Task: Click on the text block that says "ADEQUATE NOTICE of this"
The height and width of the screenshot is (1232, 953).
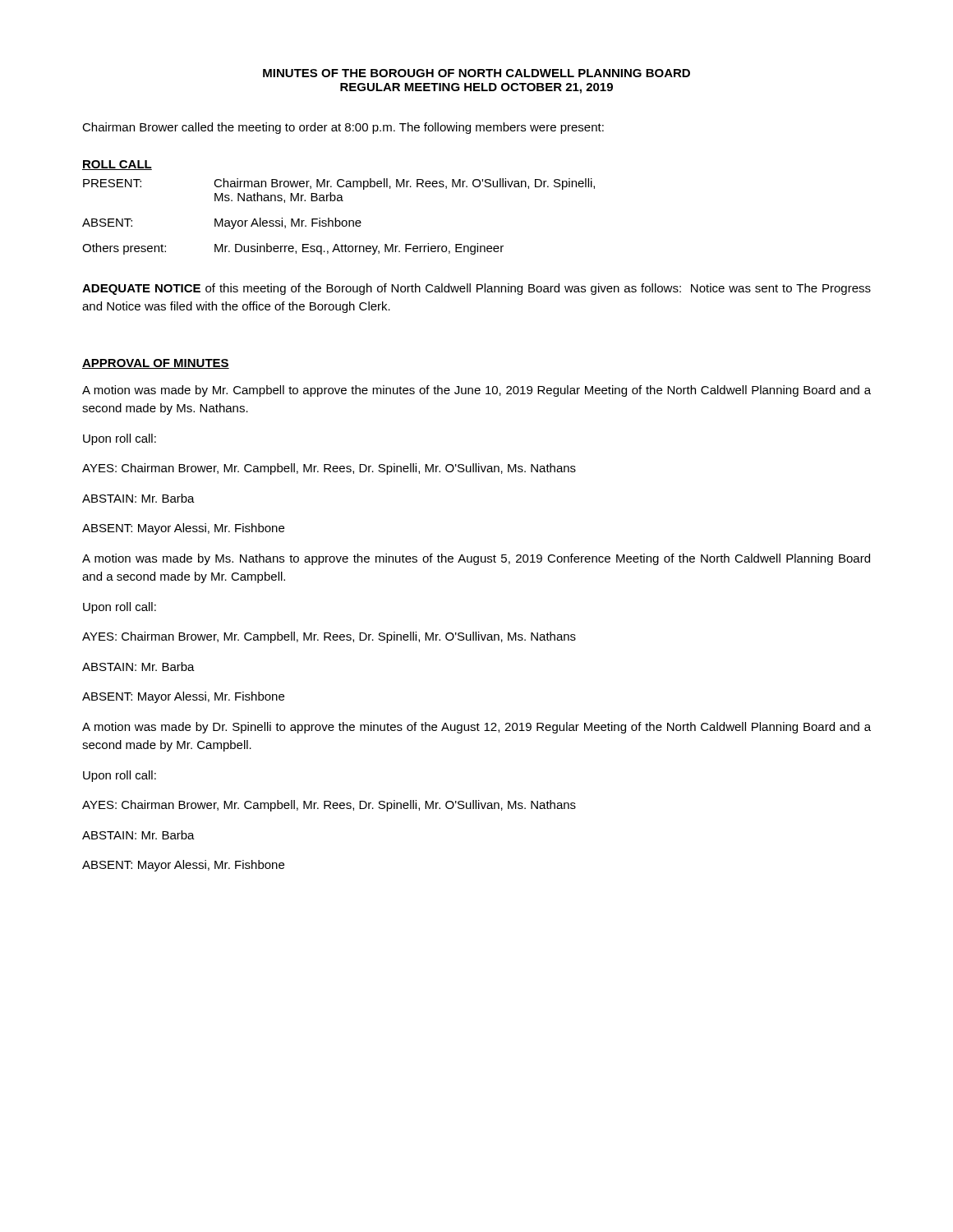Action: pos(476,297)
